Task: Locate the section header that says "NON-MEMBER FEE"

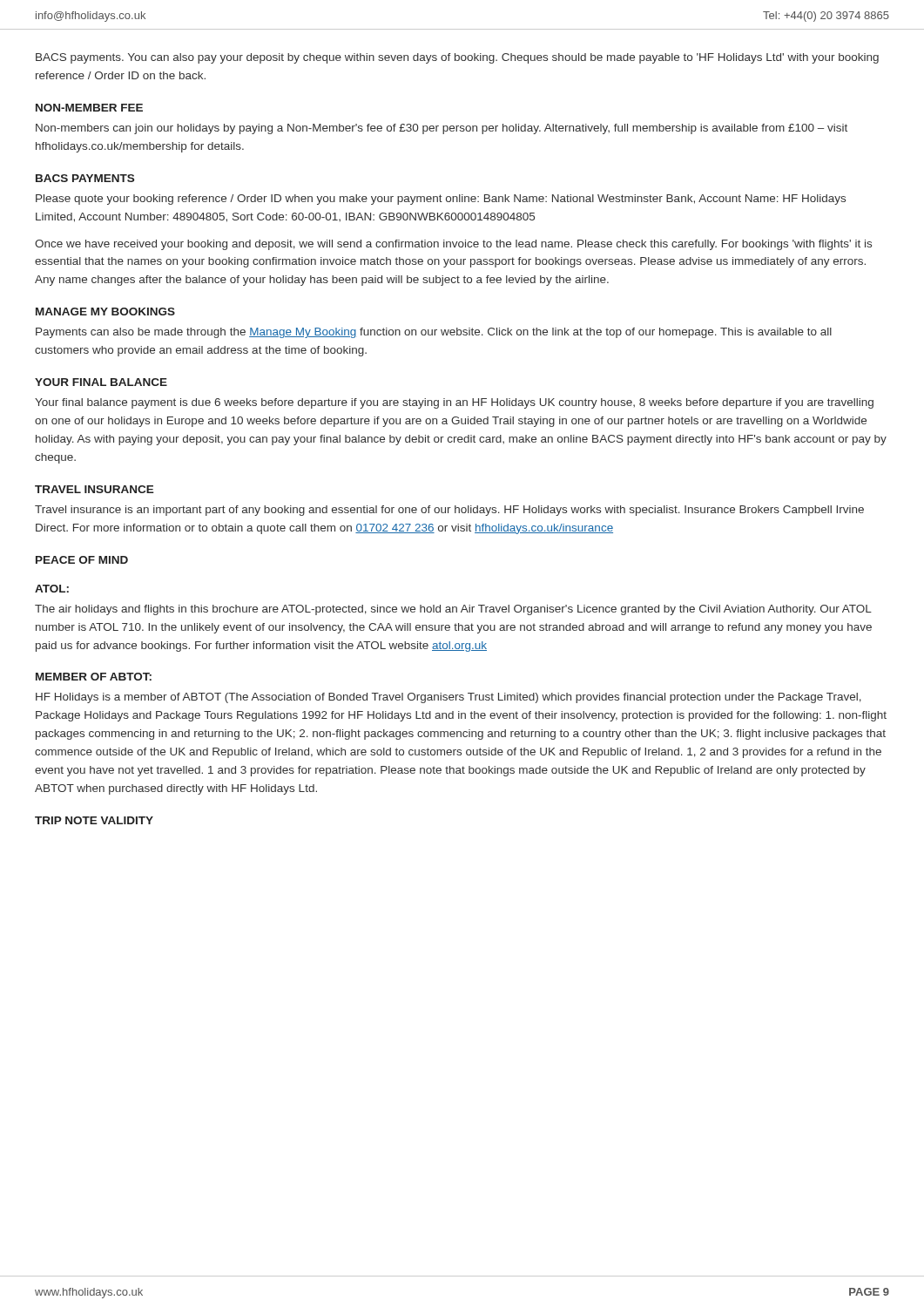Action: [89, 107]
